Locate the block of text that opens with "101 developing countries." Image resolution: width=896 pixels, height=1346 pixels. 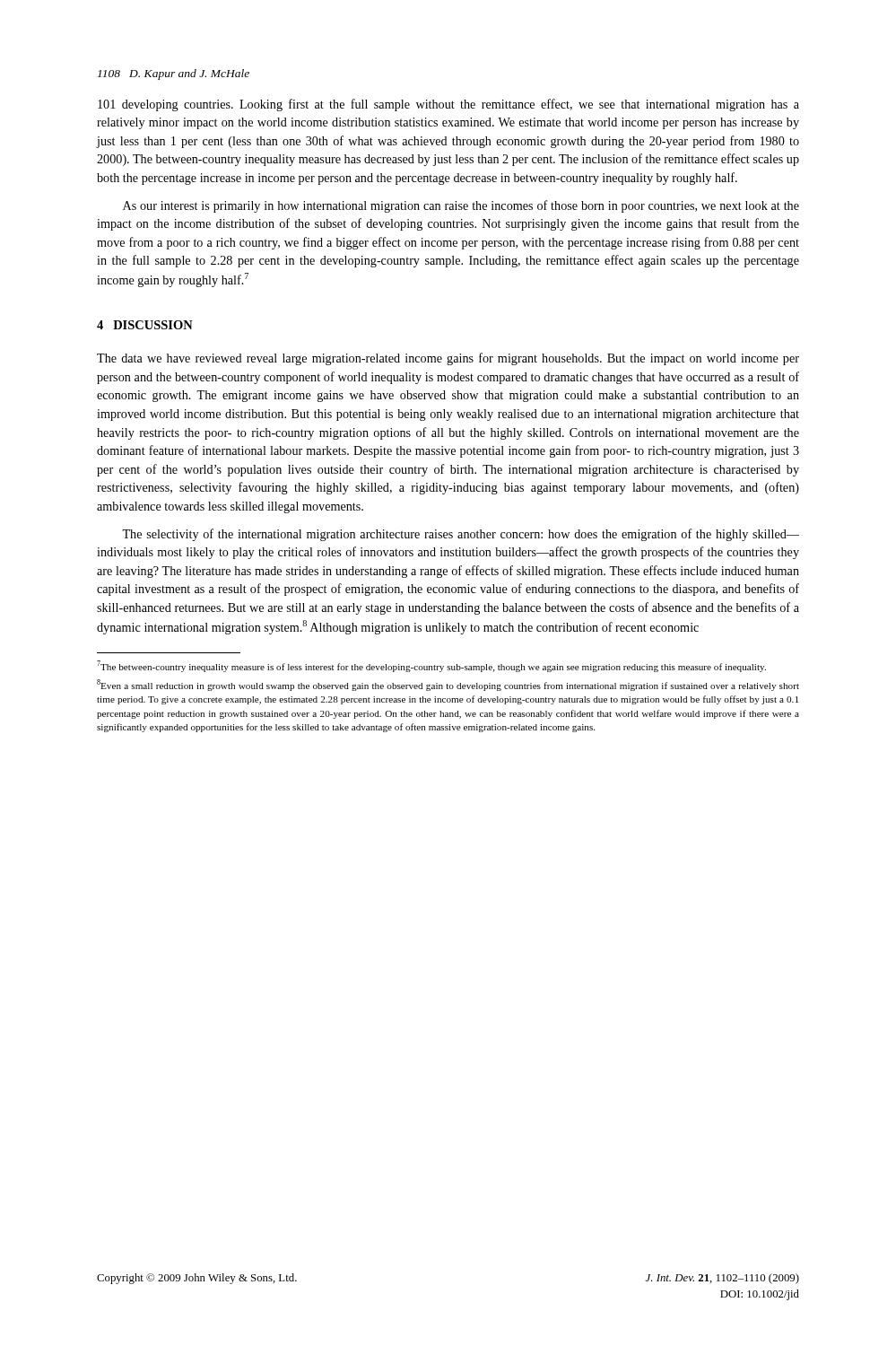pos(448,141)
